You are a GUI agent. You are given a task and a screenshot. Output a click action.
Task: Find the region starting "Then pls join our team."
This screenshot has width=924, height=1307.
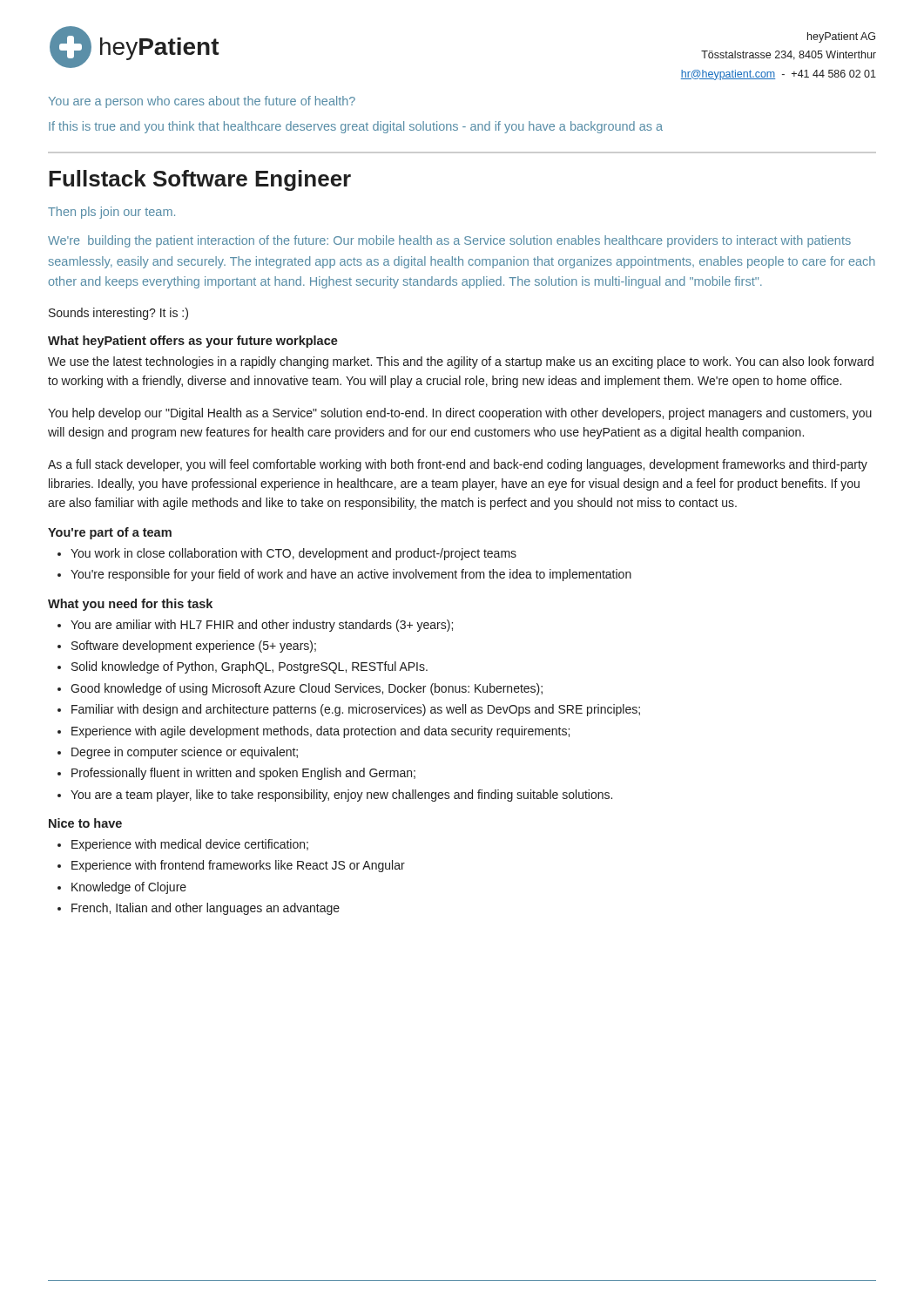pyautogui.click(x=112, y=212)
